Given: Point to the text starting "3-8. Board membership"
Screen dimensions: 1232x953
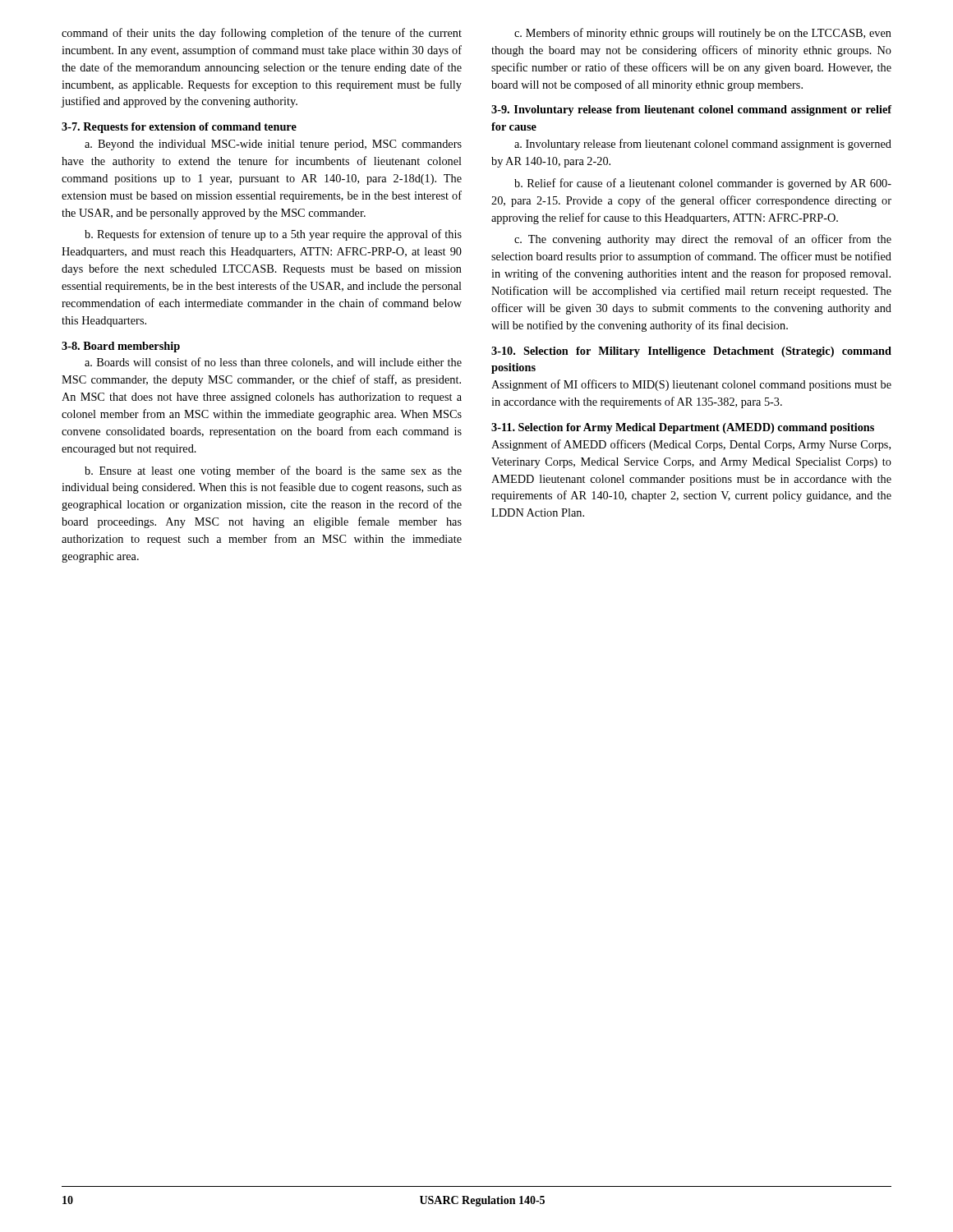Looking at the screenshot, I should point(121,347).
